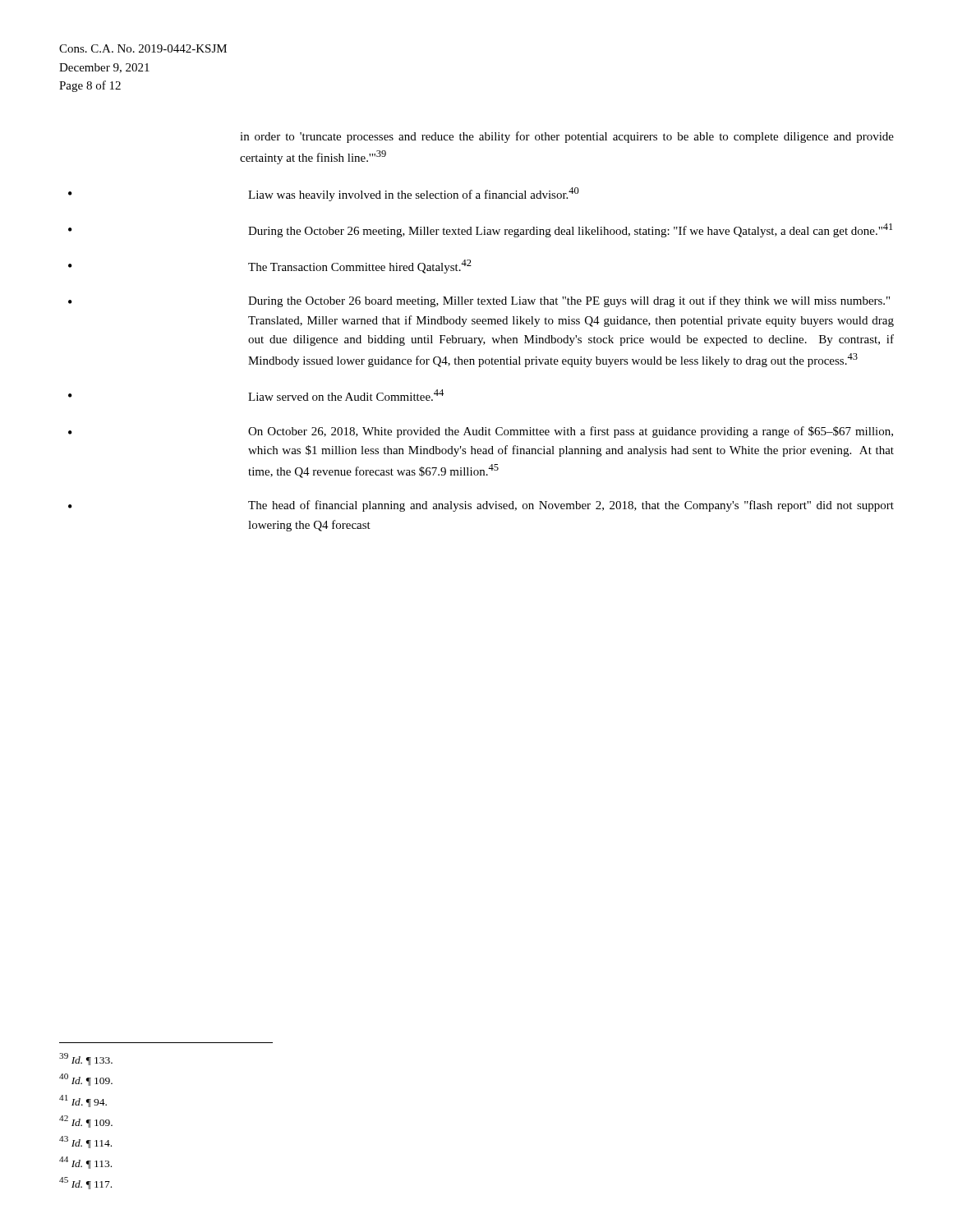Click on the text starting "• Liaw was heavily involved"
This screenshot has height=1232, width=953.
tap(476, 193)
